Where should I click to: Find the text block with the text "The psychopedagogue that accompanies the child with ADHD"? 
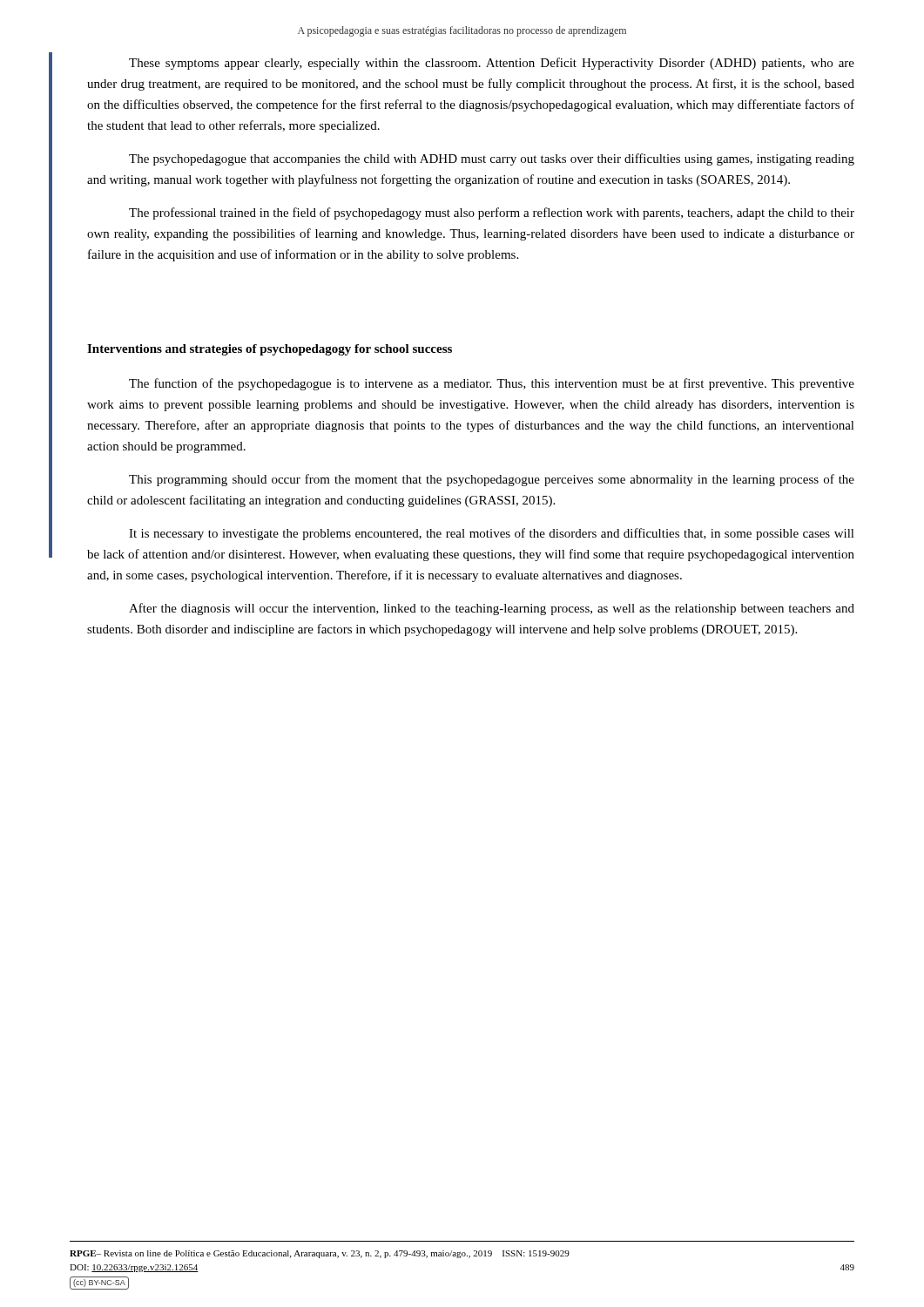tap(471, 169)
